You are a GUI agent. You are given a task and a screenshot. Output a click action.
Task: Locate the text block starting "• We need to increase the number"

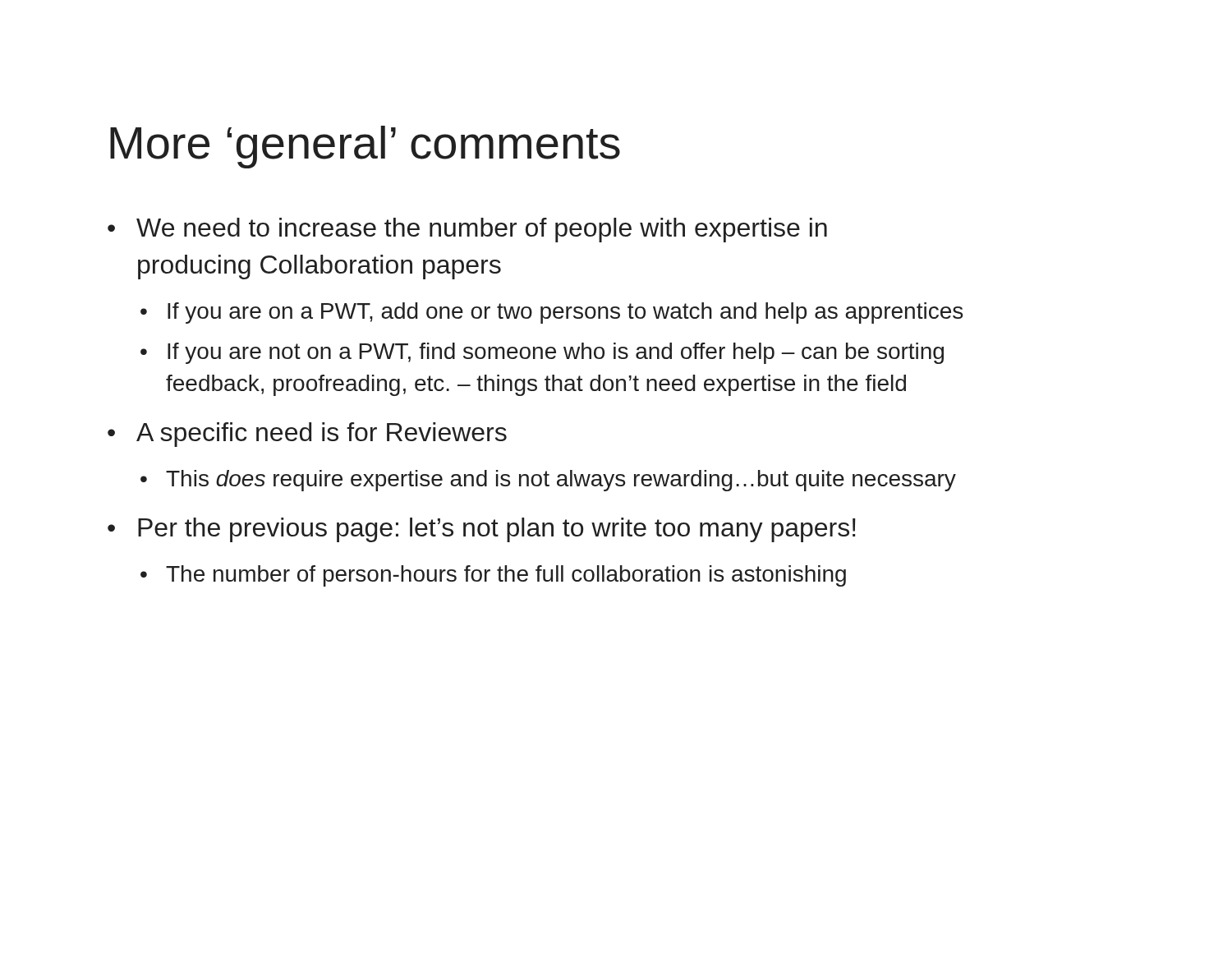click(616, 246)
